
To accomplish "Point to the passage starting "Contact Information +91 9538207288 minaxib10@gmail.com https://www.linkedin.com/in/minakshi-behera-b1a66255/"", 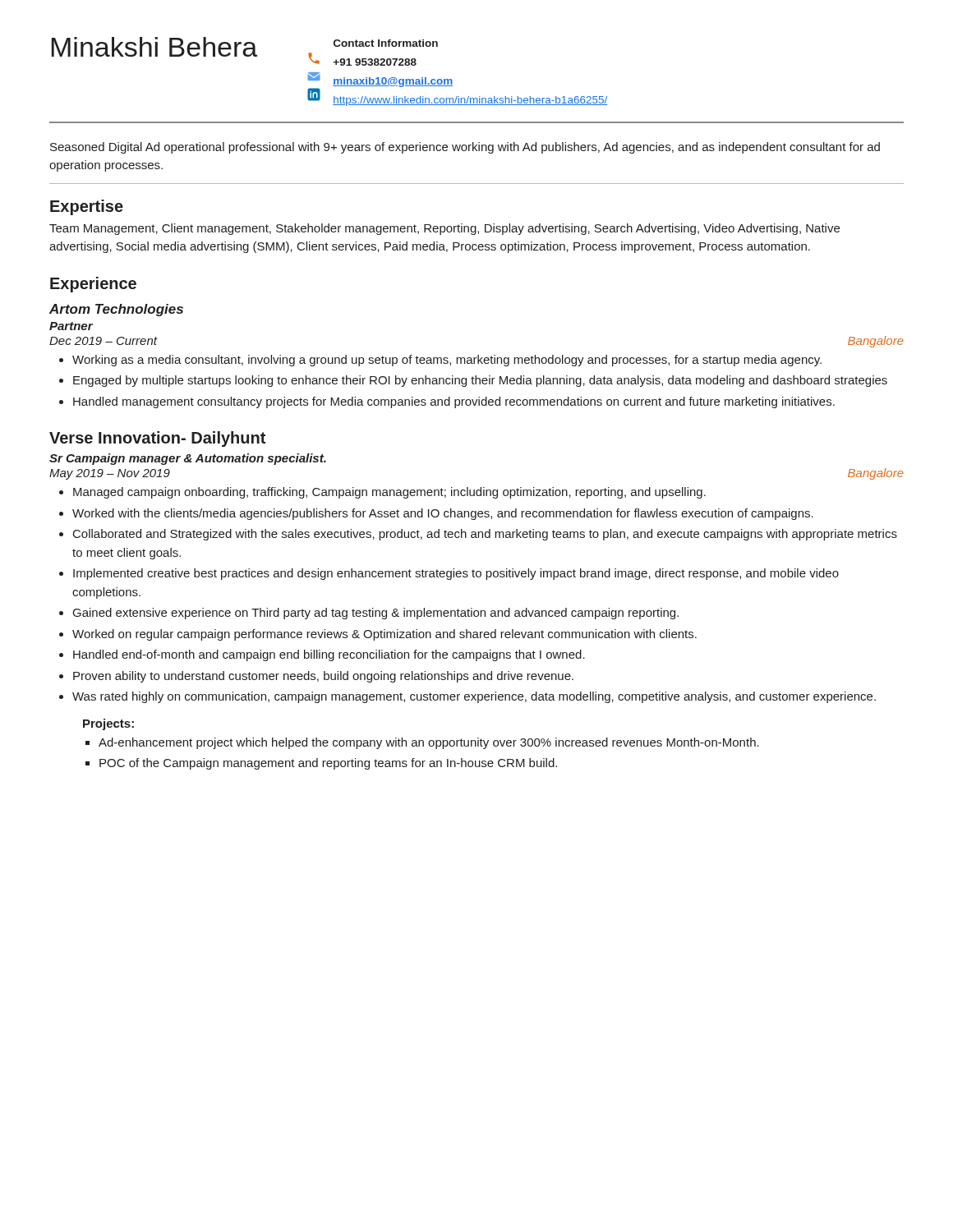I will coord(457,72).
